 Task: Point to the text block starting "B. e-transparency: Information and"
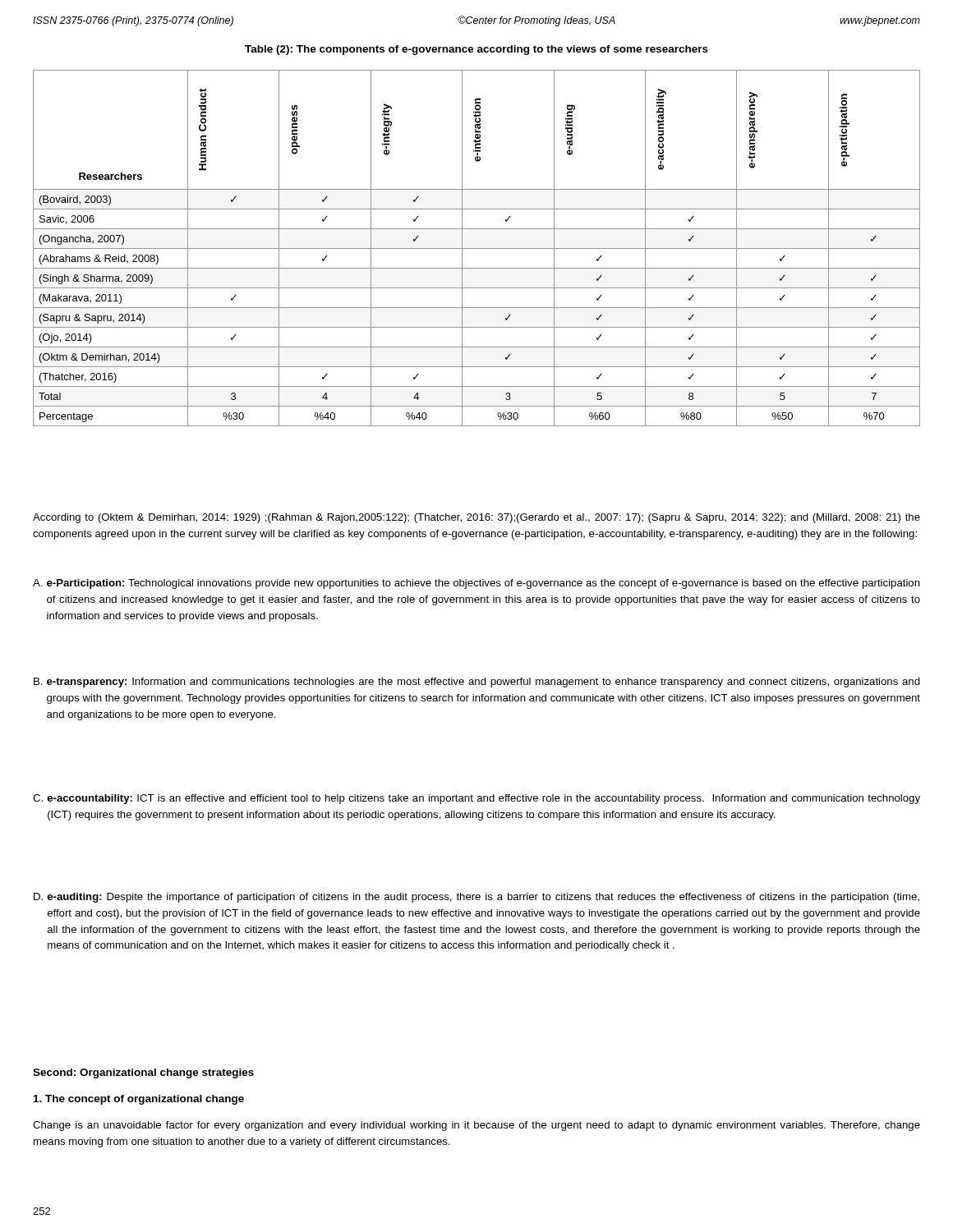pos(476,698)
